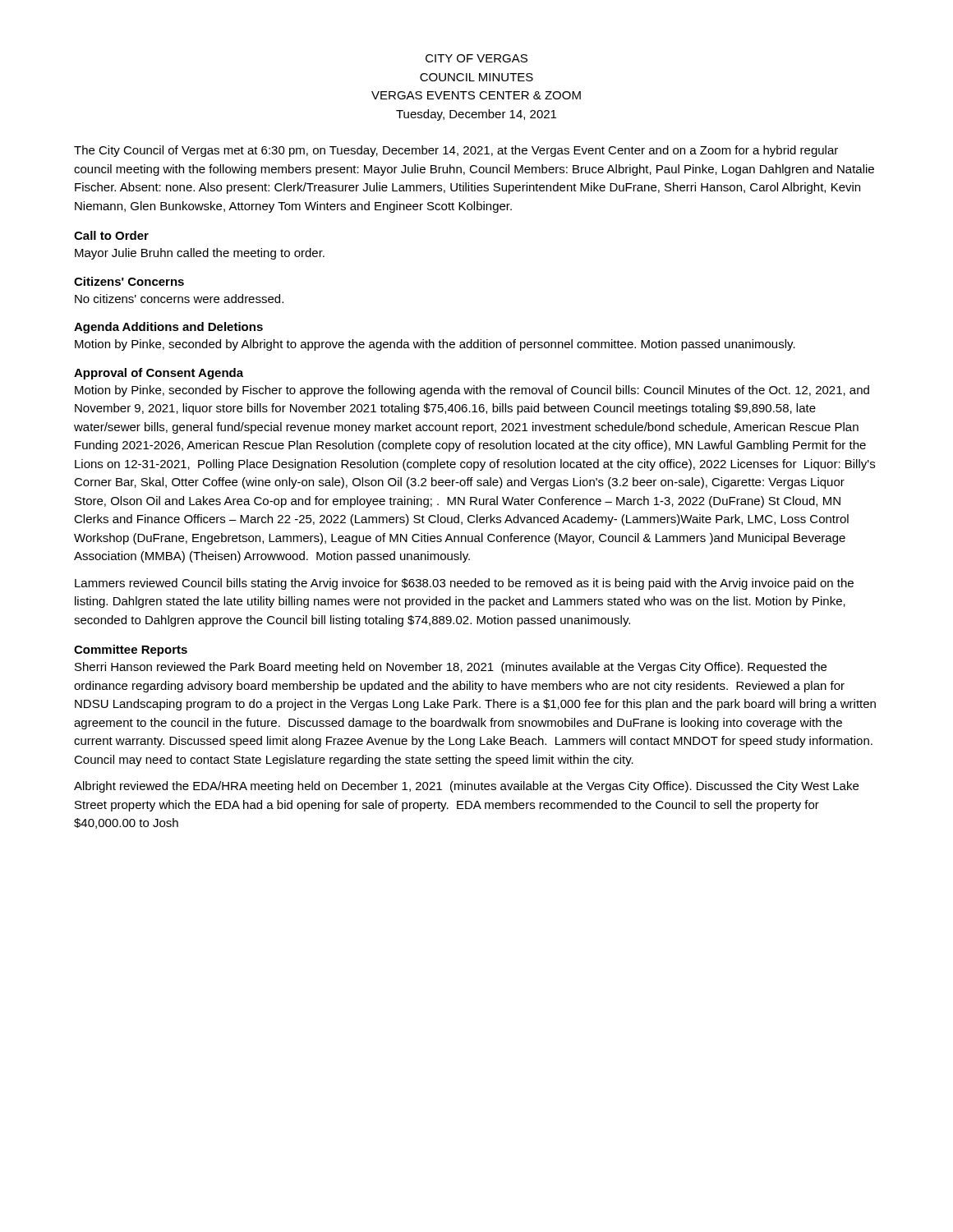Click on the section header containing "Agenda Additions and Deletions"
The width and height of the screenshot is (953, 1232).
(x=169, y=326)
